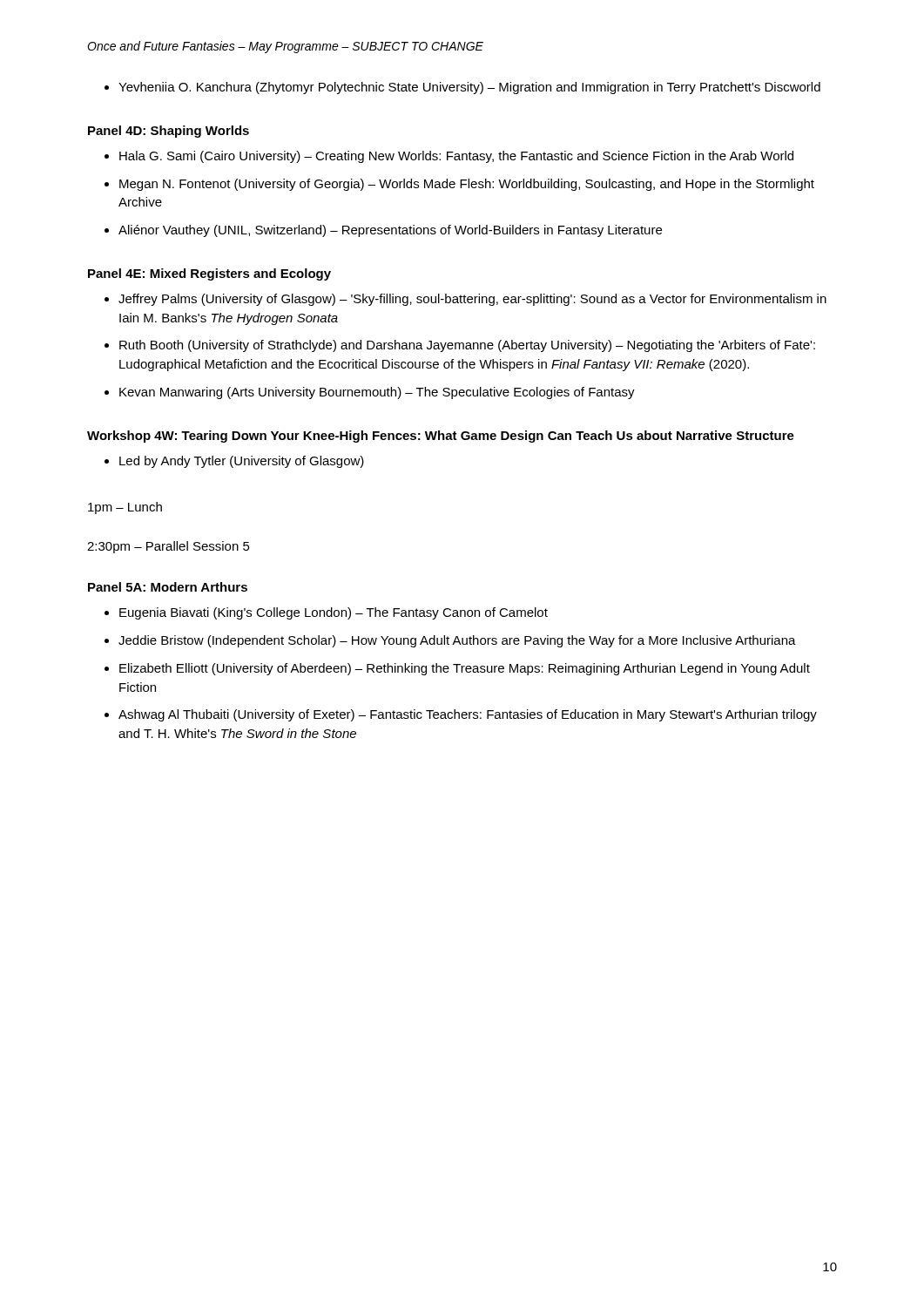Select the passage starting "Workshop 4W: Tearing Down Your Knee-High Fences:"
This screenshot has height=1307, width=924.
[x=441, y=435]
